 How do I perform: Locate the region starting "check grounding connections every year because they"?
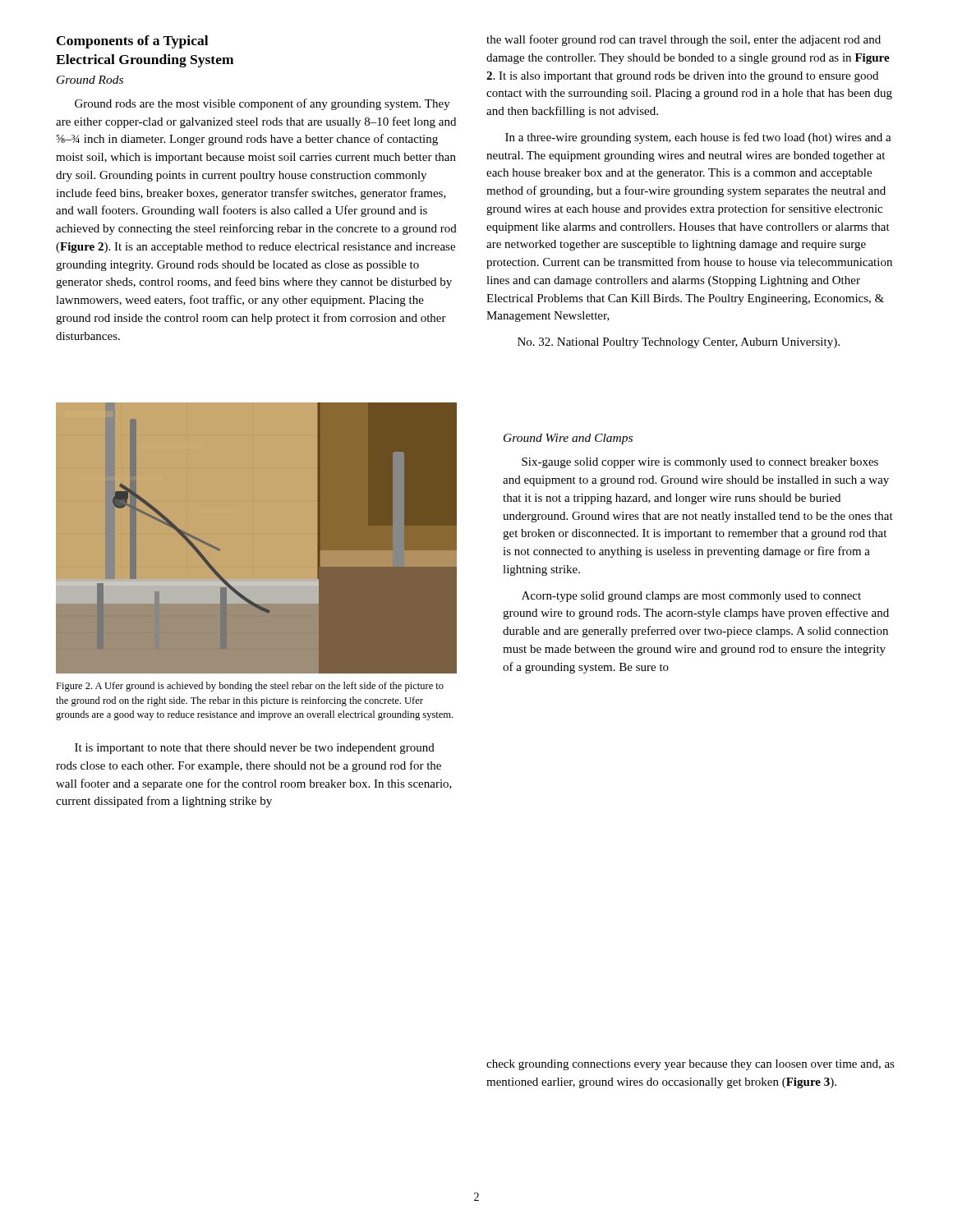(692, 1073)
